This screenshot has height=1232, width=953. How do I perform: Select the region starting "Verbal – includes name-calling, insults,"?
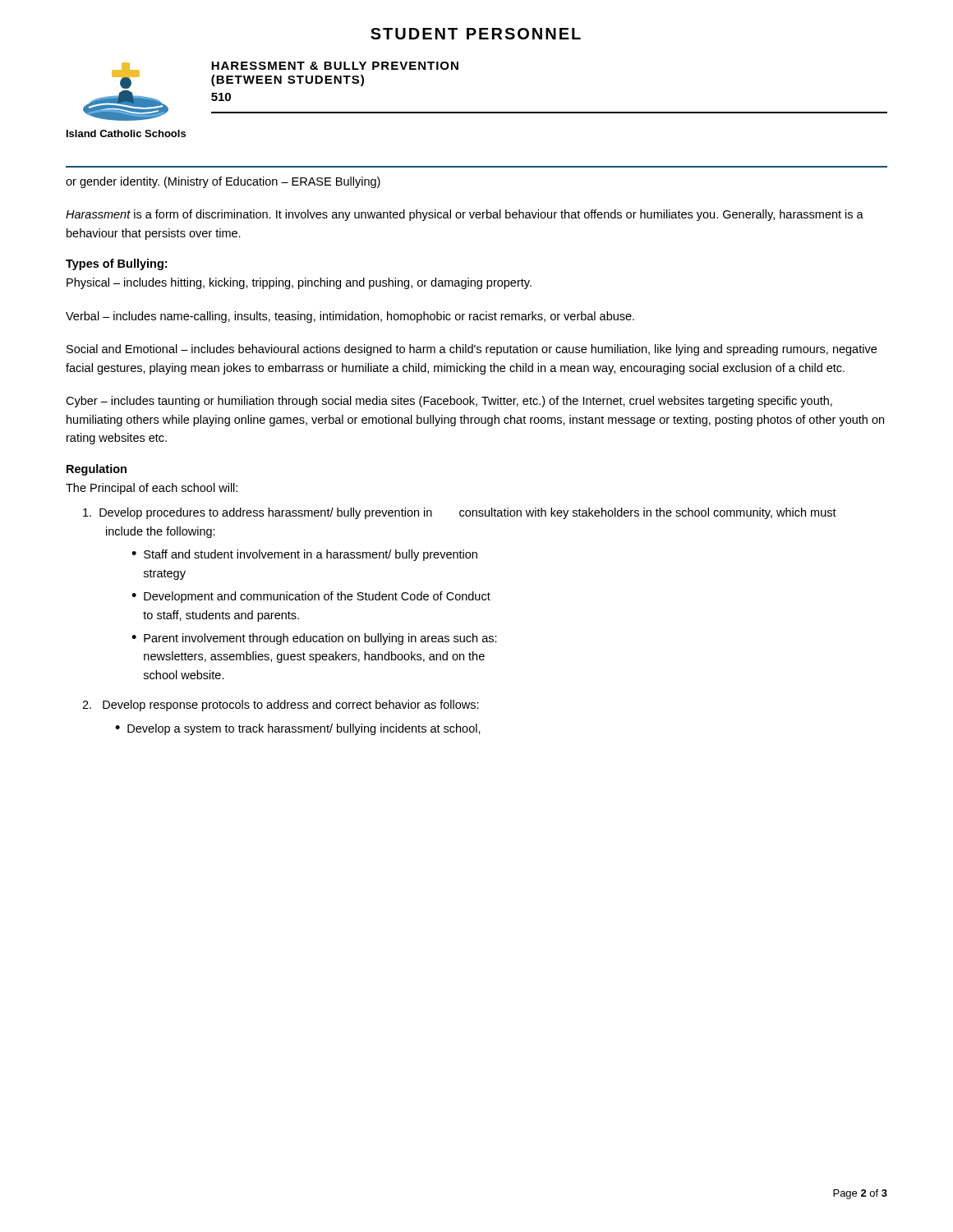click(x=350, y=316)
